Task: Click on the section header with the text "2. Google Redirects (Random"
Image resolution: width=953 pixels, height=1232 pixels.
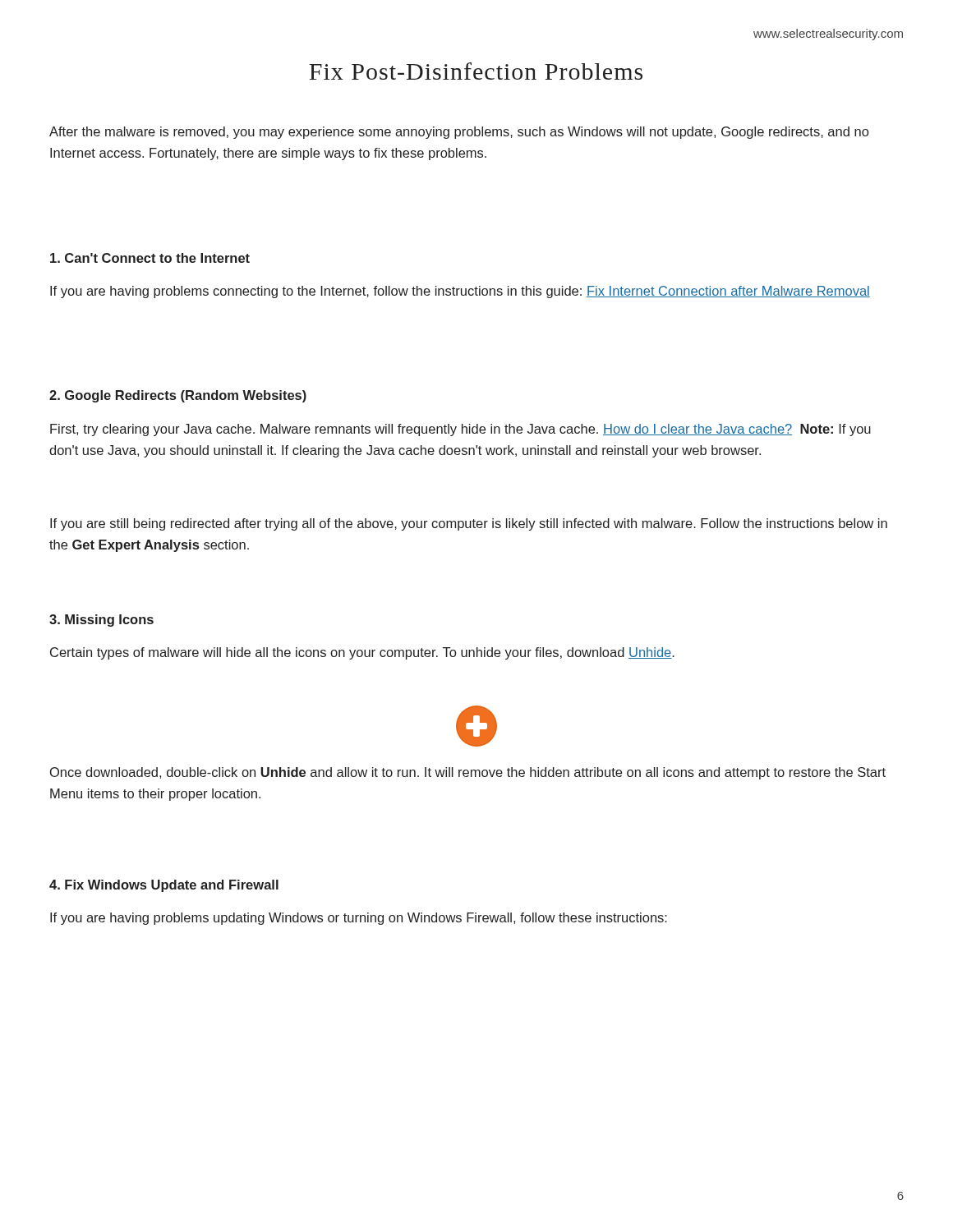Action: tap(178, 395)
